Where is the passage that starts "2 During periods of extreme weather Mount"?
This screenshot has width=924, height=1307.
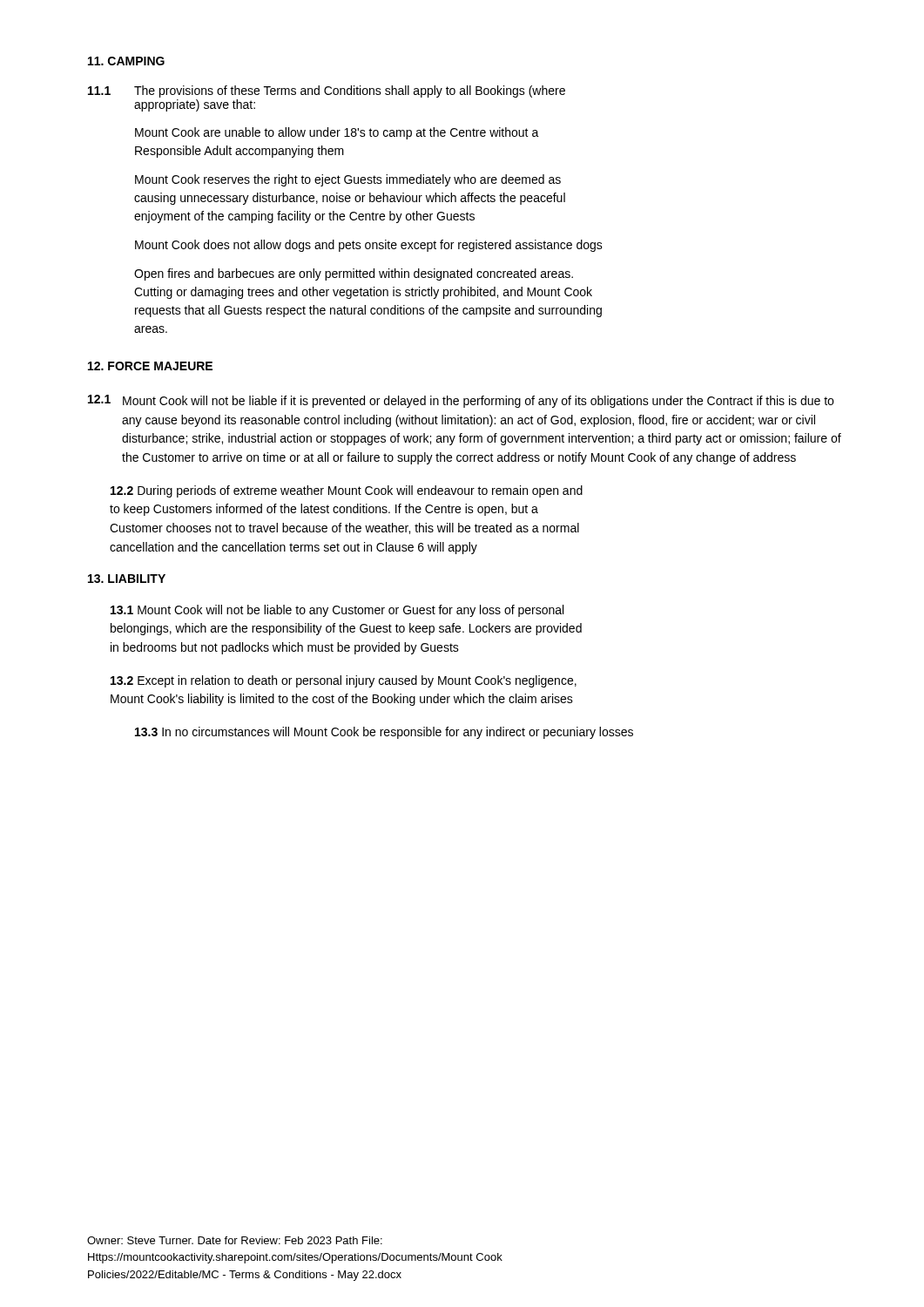(346, 519)
